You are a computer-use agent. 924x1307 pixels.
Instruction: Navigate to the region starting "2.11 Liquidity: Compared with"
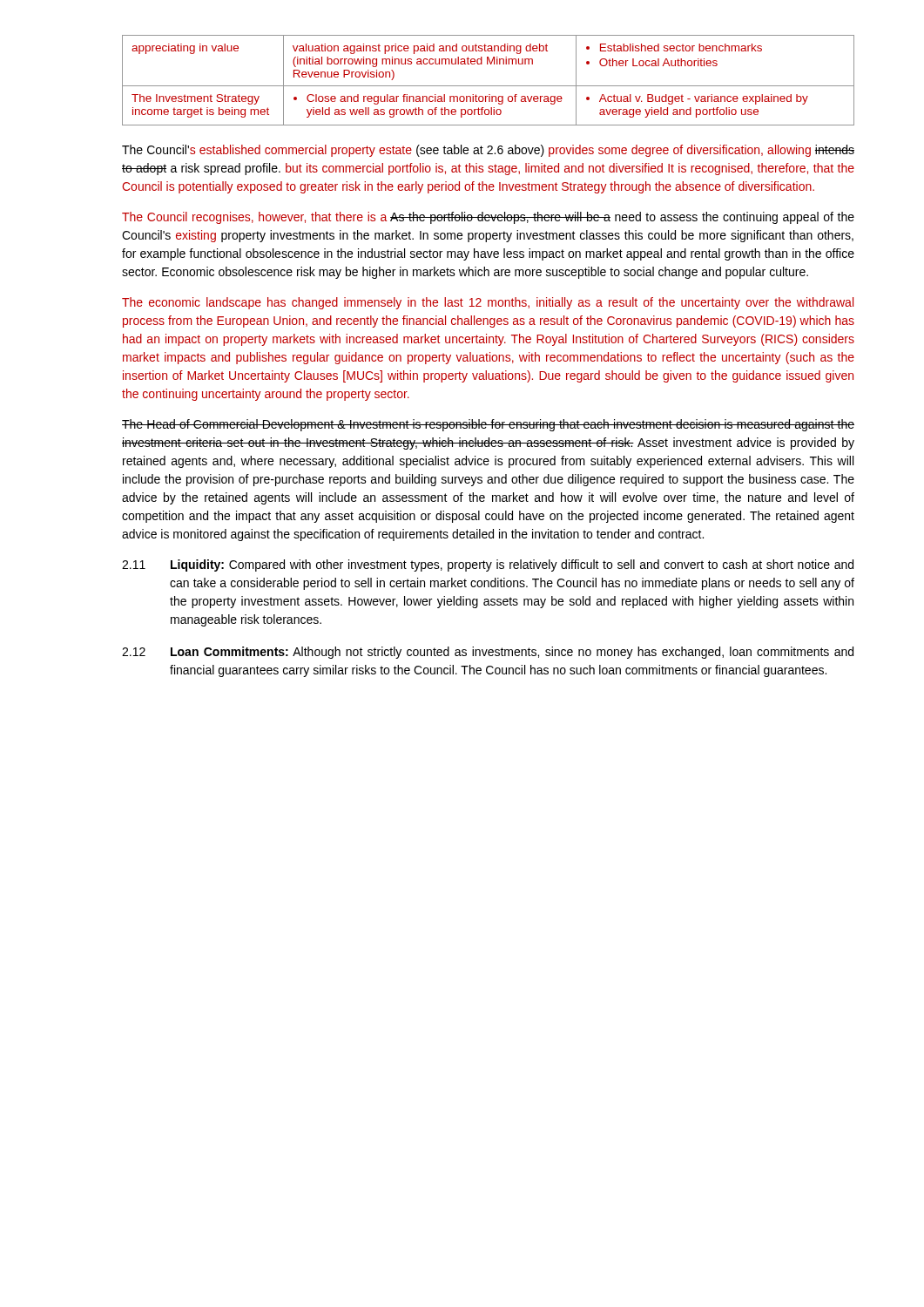(x=488, y=592)
